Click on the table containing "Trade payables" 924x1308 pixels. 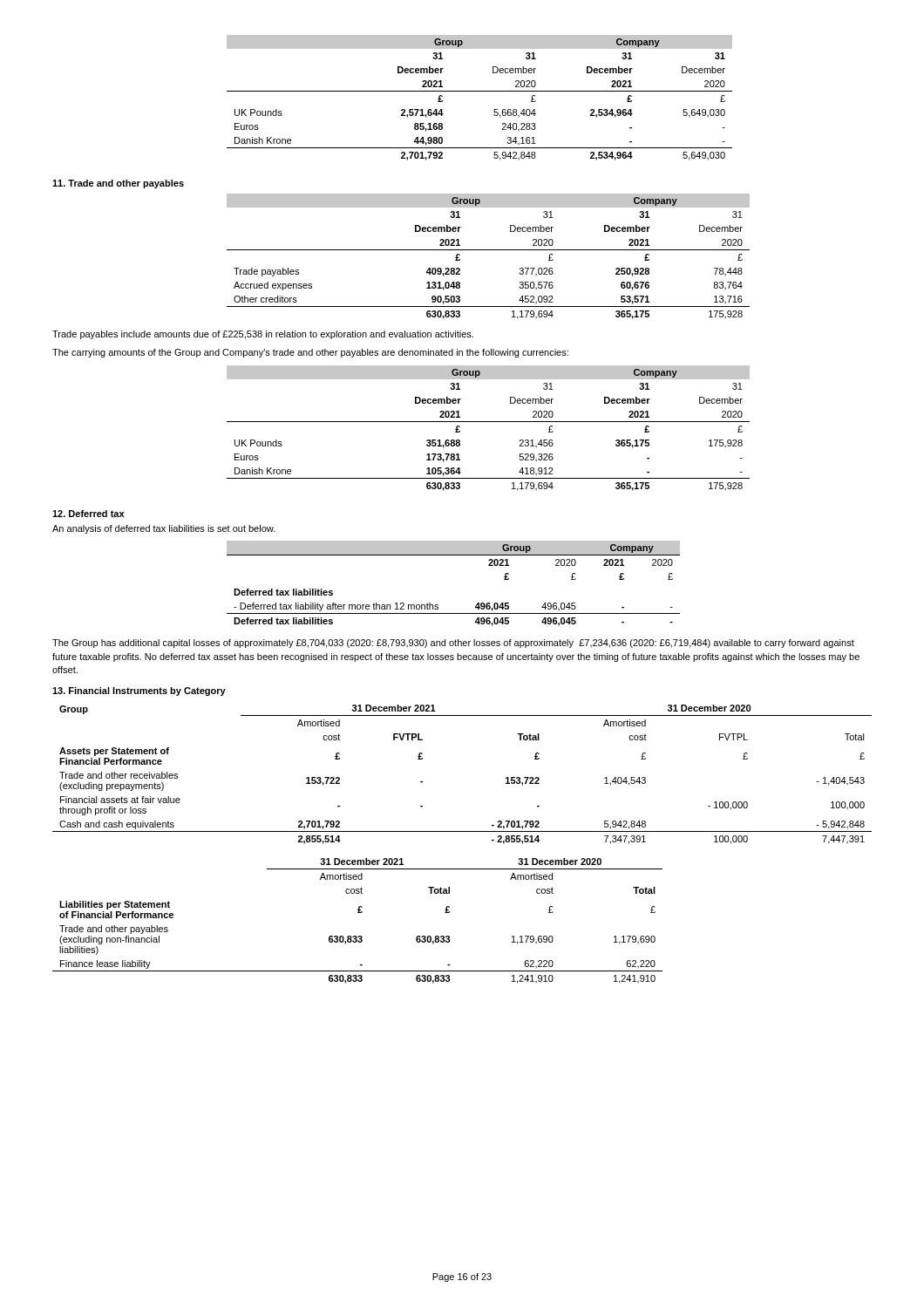tap(462, 257)
